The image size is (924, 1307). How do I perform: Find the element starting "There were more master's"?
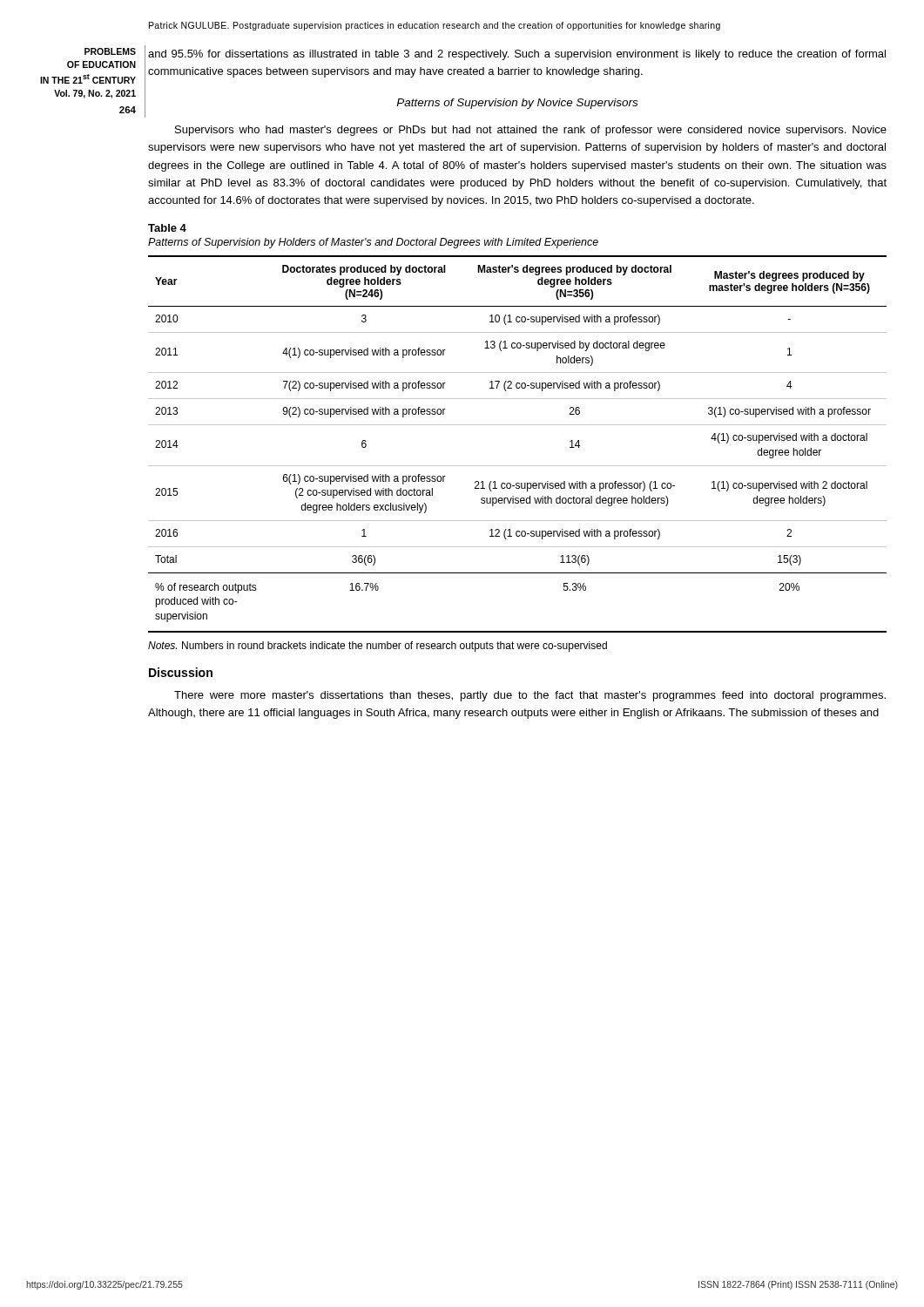pos(517,704)
